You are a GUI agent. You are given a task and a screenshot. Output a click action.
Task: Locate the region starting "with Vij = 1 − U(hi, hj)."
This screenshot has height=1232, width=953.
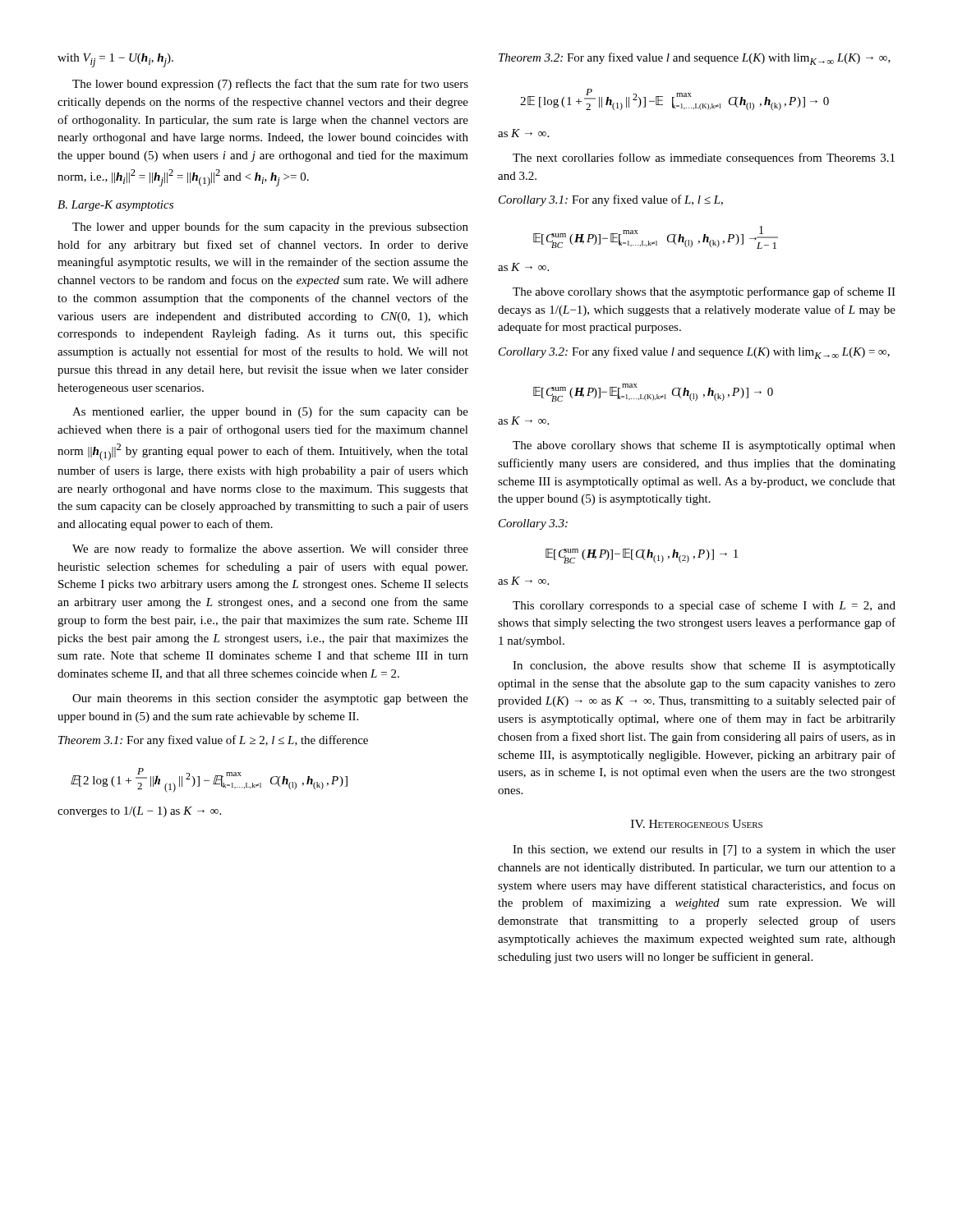pos(116,59)
